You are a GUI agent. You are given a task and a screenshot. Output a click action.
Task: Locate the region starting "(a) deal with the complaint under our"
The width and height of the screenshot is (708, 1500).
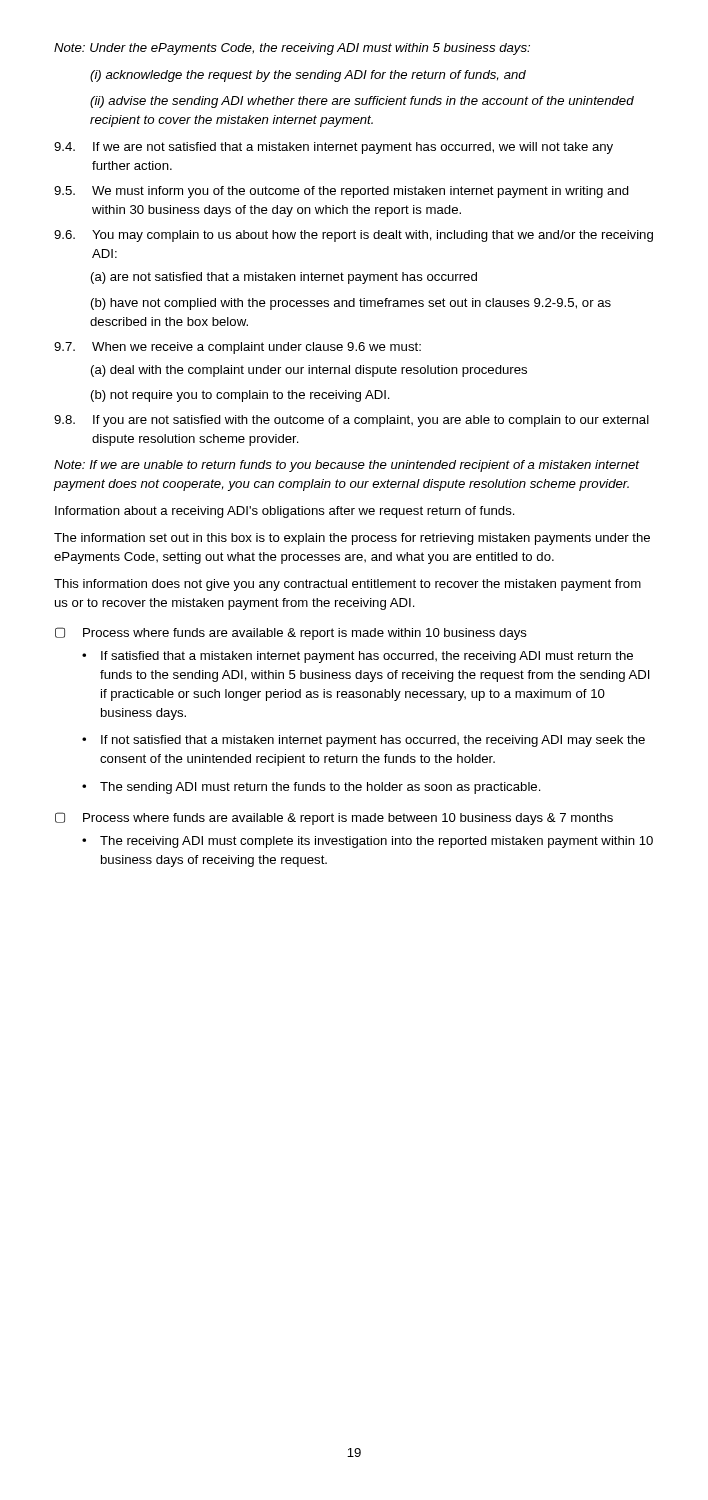tap(309, 369)
